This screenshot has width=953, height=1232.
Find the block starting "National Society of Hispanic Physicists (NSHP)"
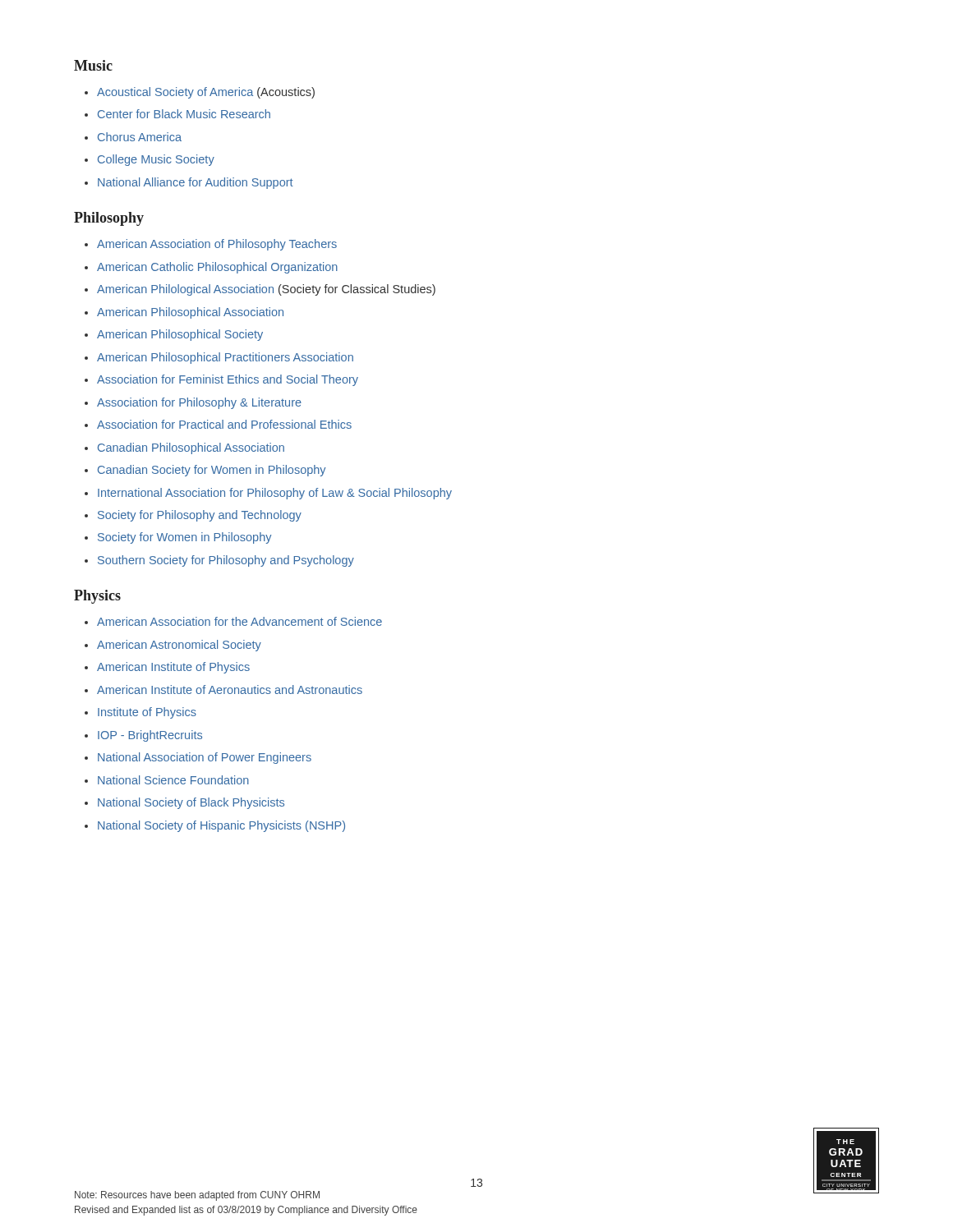click(221, 825)
